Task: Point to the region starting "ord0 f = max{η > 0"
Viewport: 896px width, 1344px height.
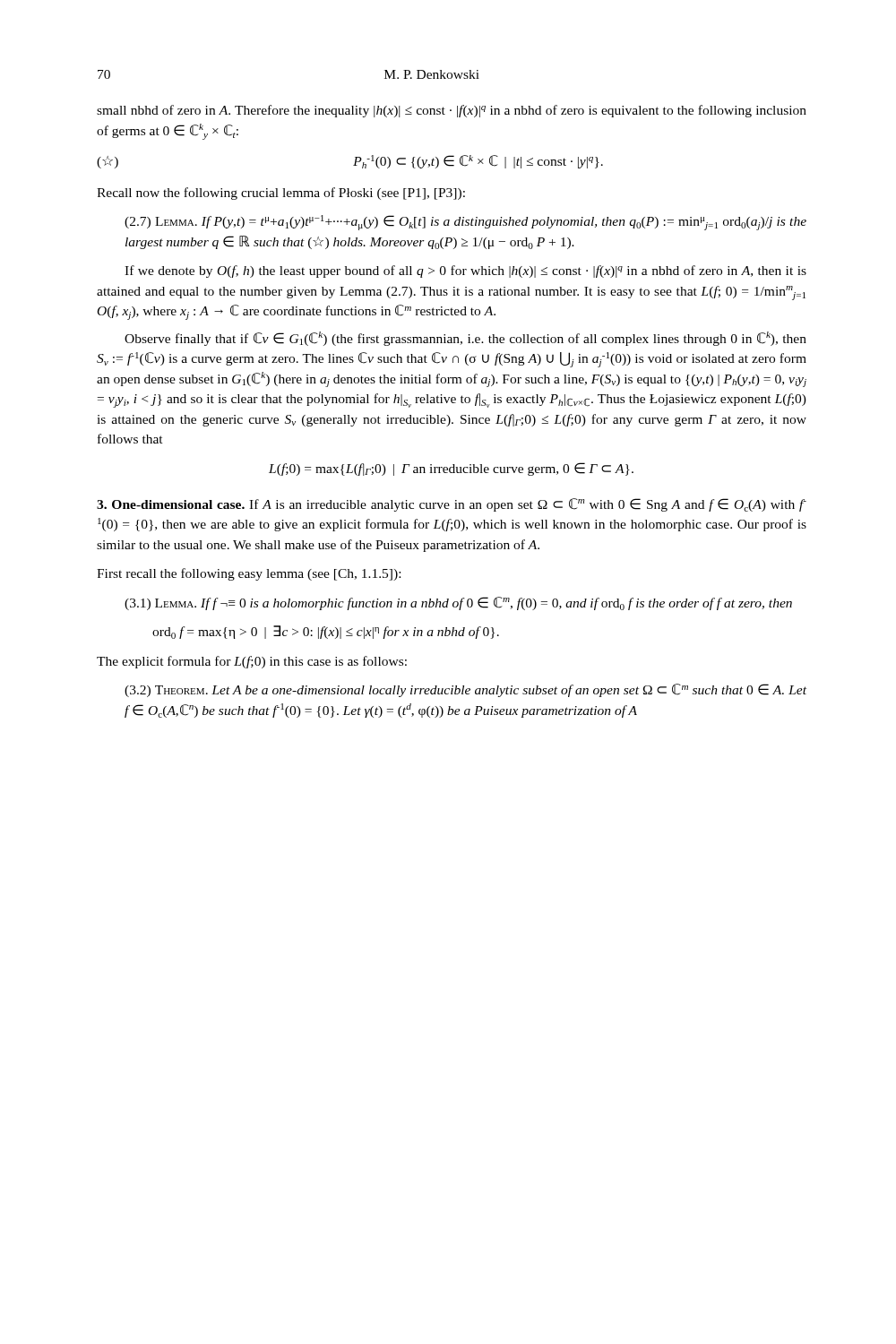Action: click(x=326, y=632)
